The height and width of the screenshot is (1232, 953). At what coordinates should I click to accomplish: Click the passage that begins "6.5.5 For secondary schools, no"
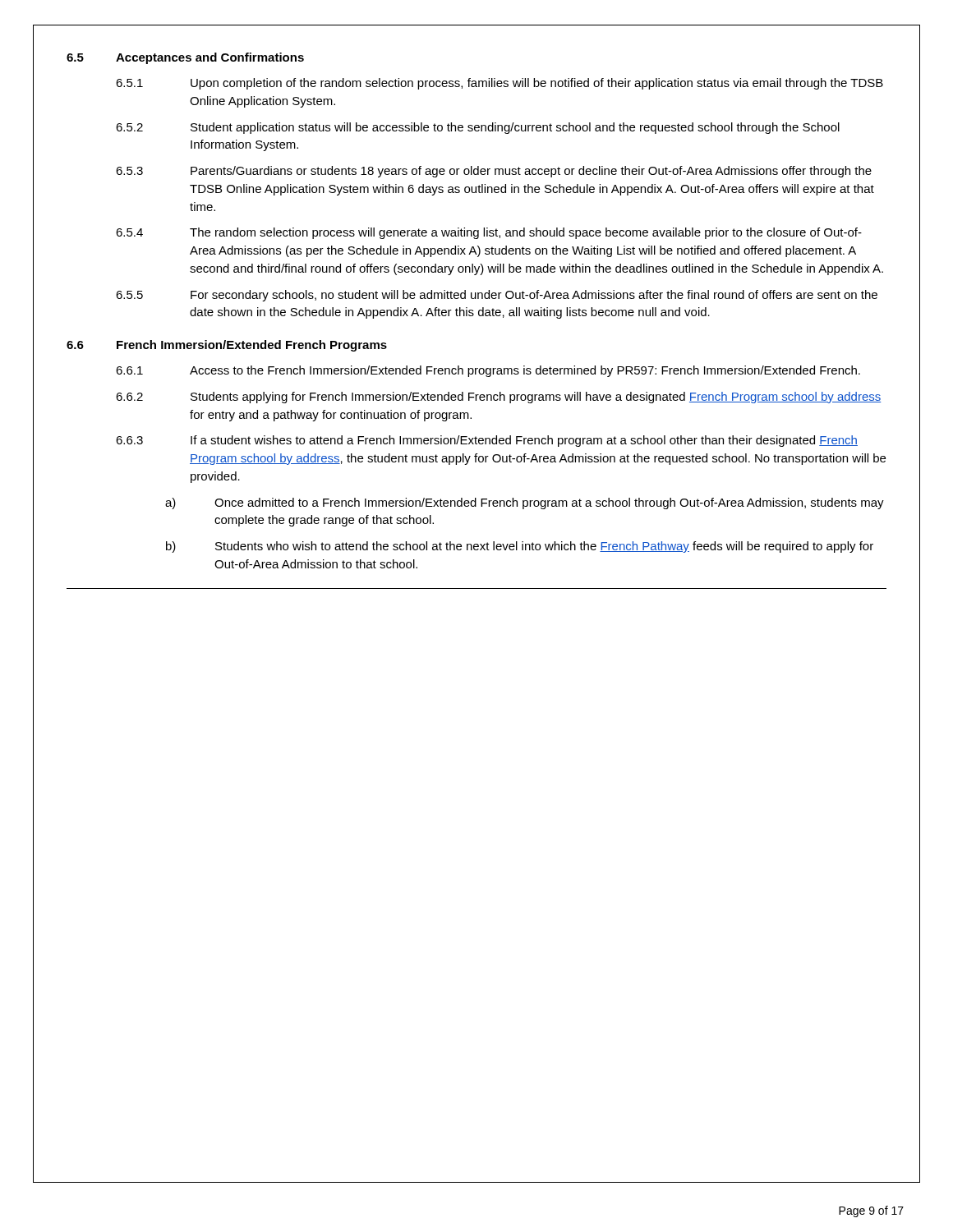click(476, 303)
